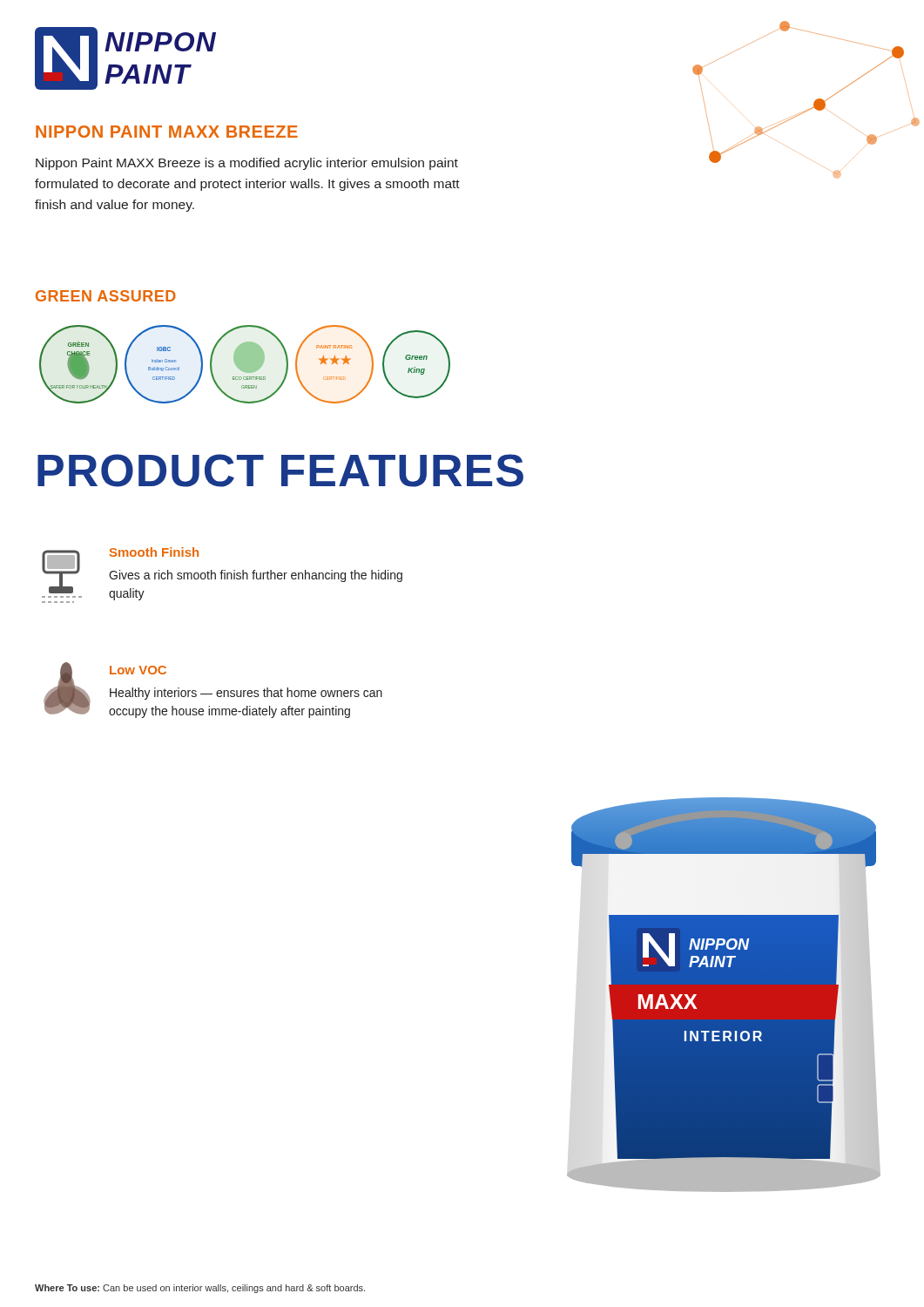Find the element starting "NIPPON PAINT MAXX BREEZE"

tap(270, 132)
